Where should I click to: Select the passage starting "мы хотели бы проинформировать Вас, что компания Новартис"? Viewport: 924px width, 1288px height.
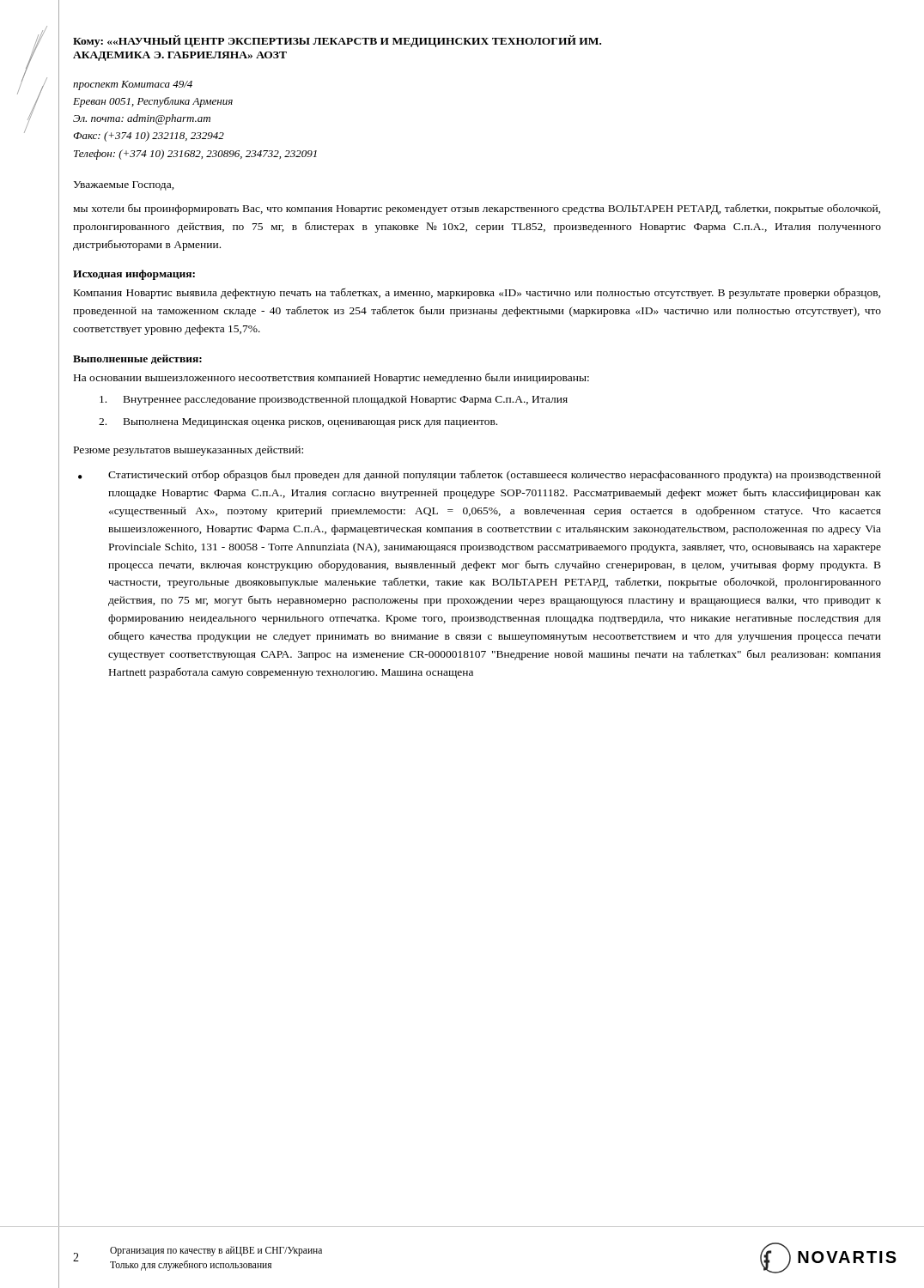click(477, 226)
